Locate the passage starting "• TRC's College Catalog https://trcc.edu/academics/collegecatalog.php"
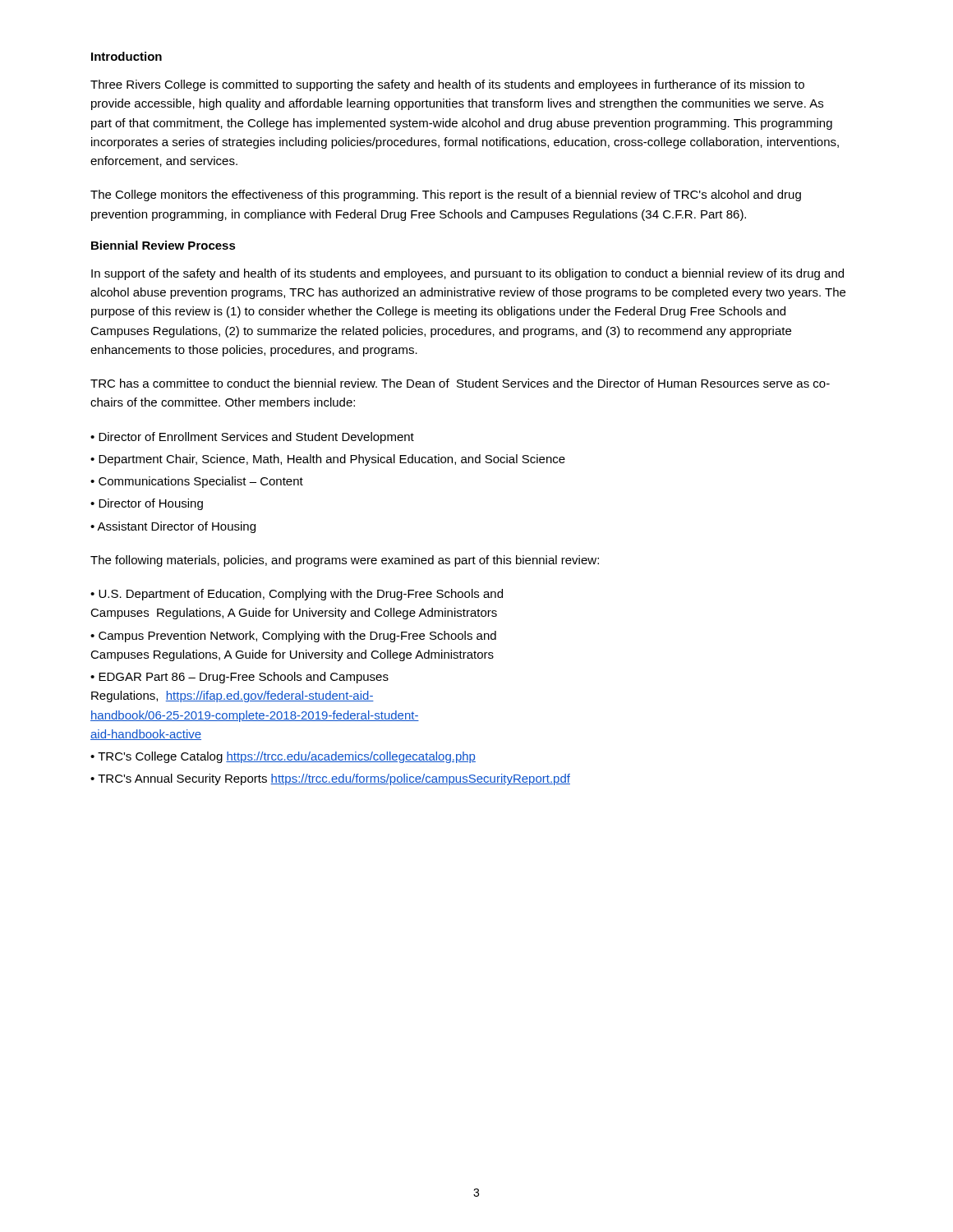The width and height of the screenshot is (953, 1232). point(283,756)
